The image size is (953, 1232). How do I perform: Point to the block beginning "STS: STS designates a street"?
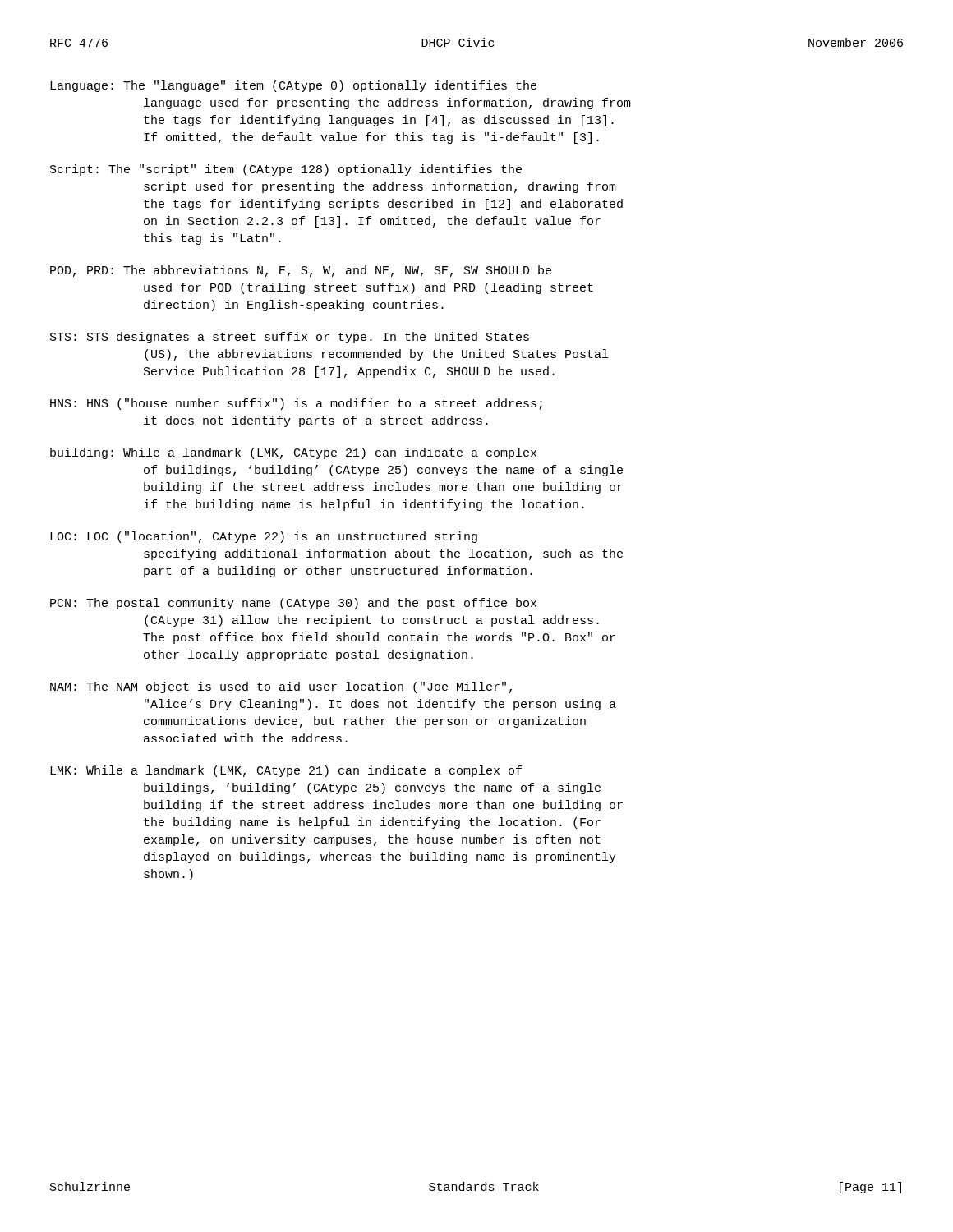(x=476, y=355)
